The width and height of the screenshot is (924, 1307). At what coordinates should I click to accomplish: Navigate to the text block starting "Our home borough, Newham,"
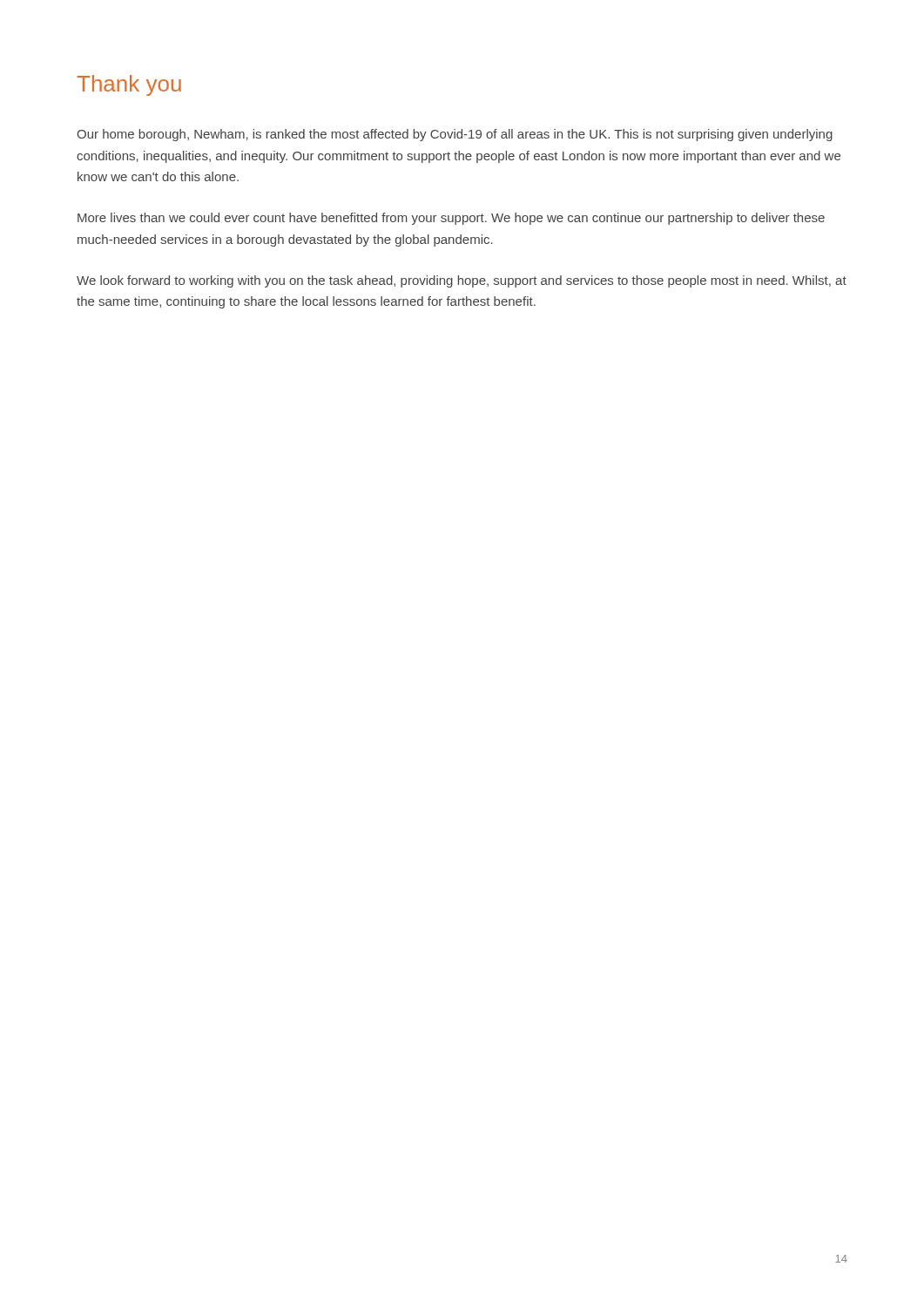(459, 155)
